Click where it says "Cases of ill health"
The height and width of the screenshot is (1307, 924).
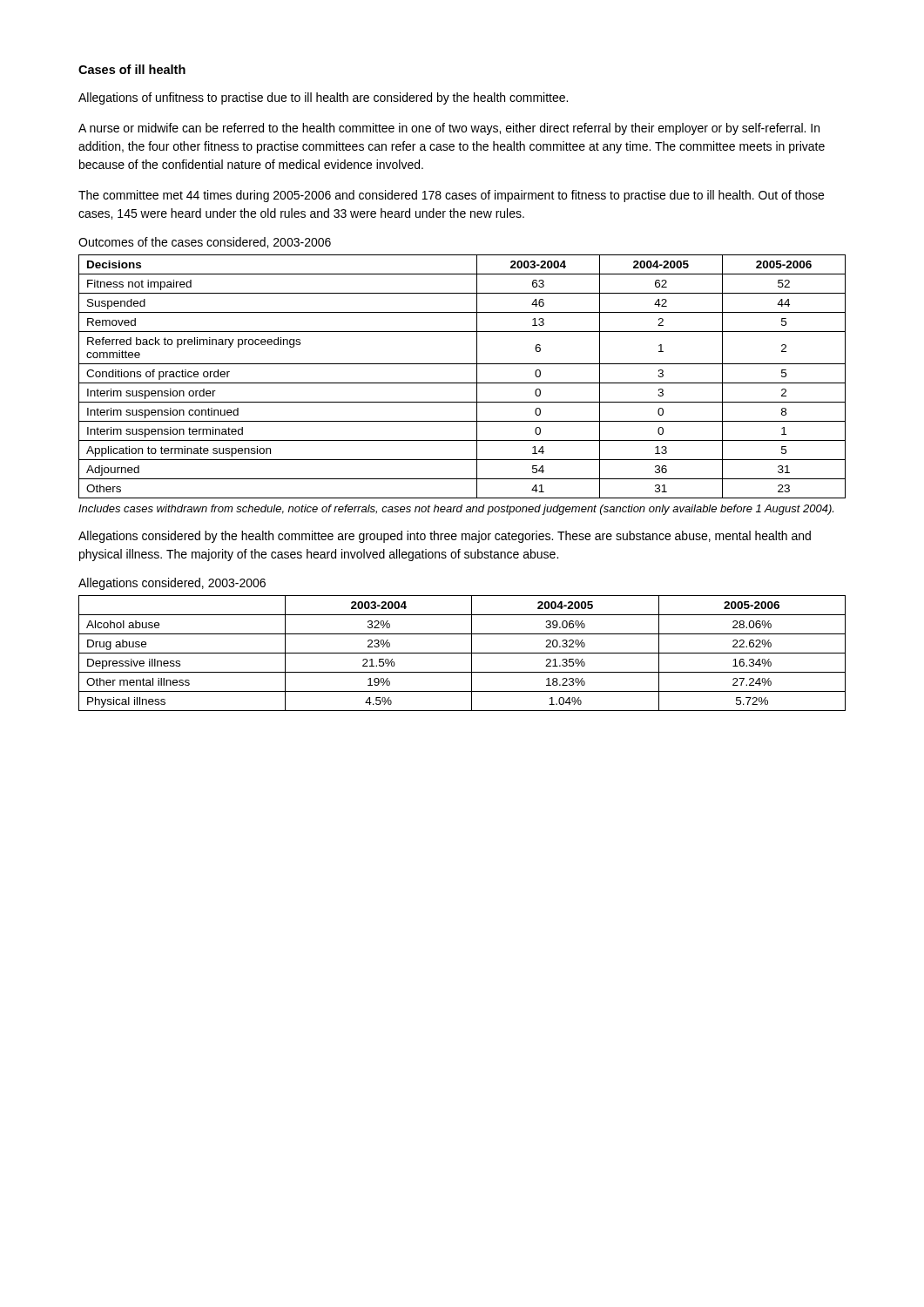coord(132,70)
